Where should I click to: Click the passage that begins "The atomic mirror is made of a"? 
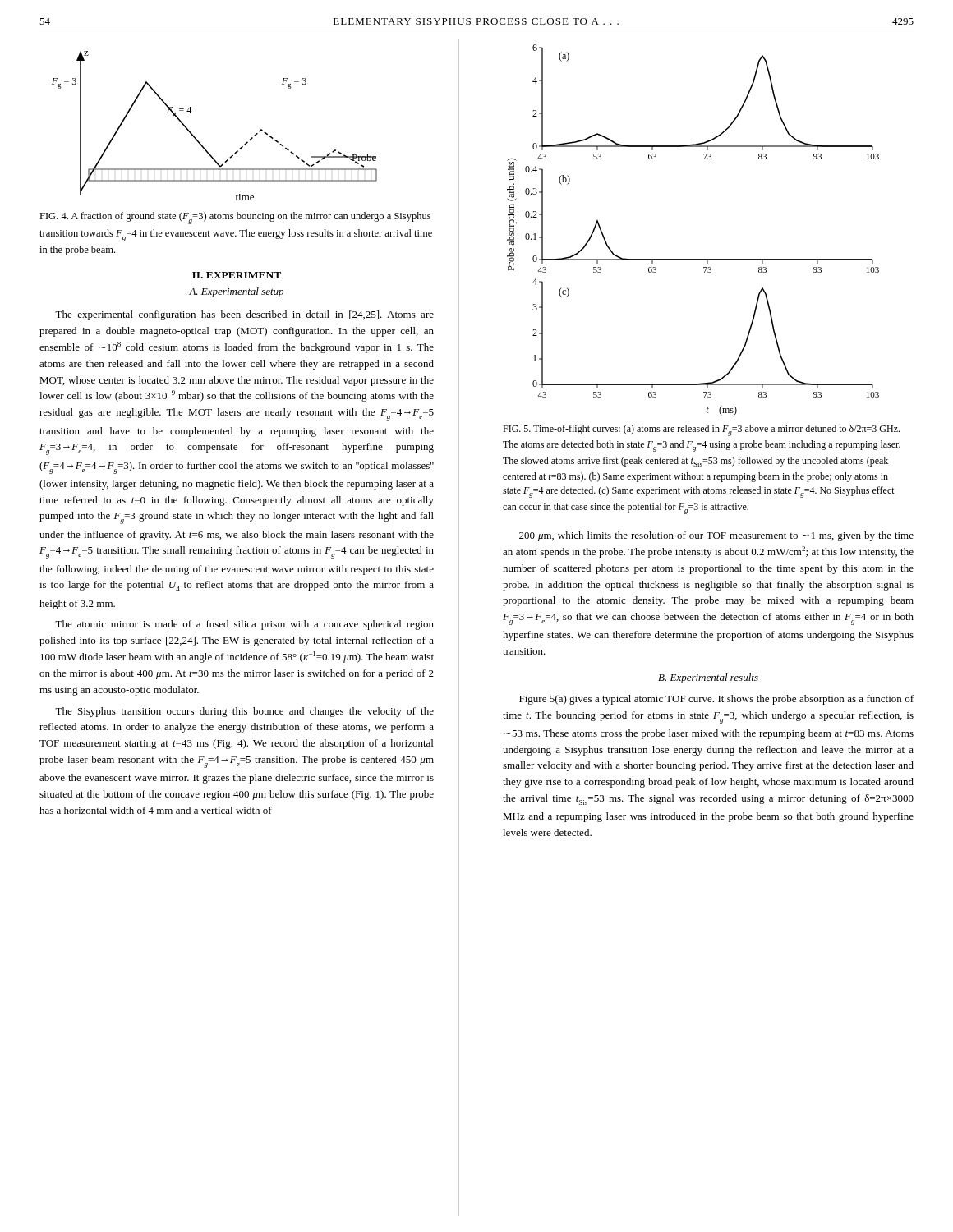click(237, 657)
